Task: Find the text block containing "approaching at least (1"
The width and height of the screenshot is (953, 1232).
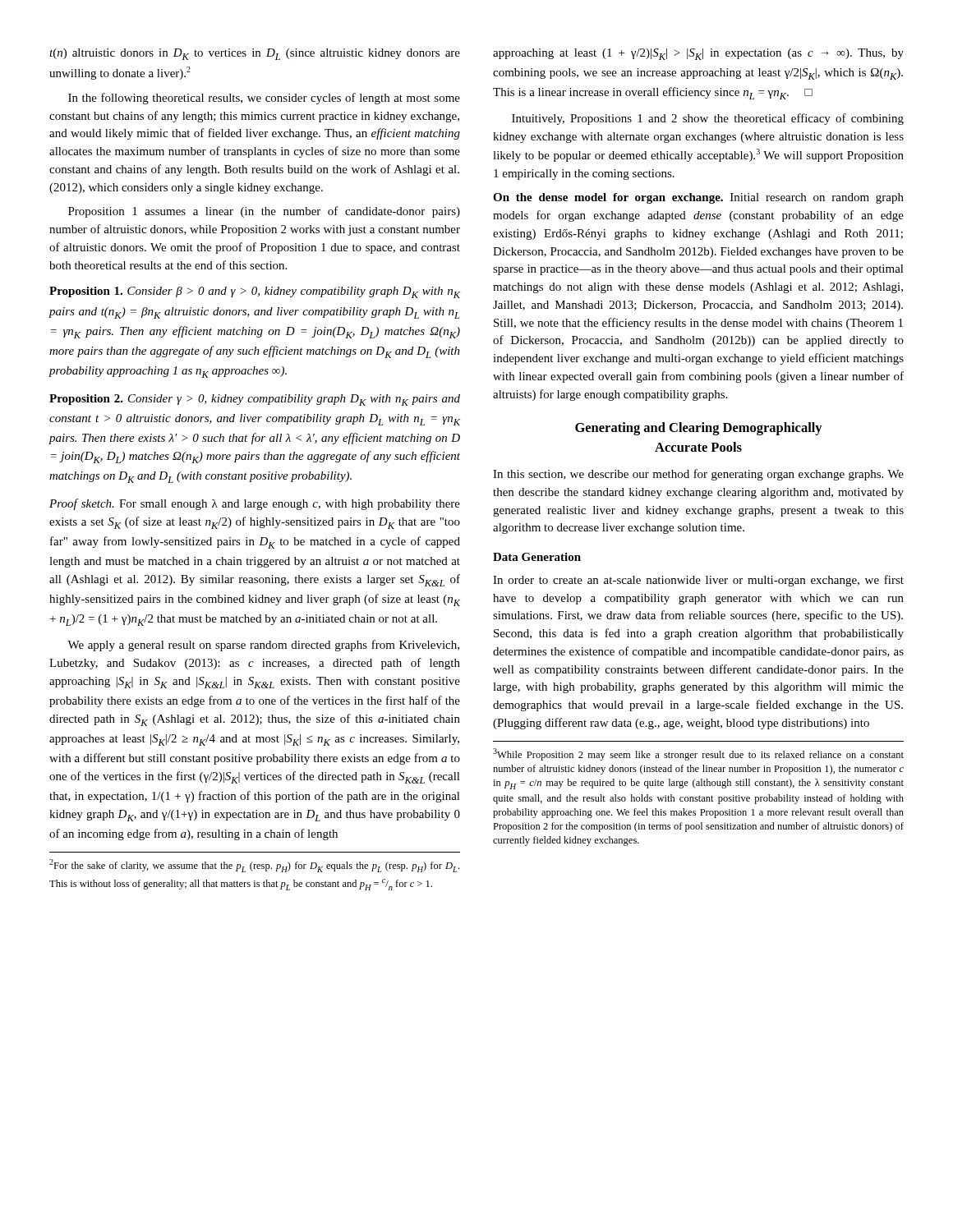Action: pos(698,224)
